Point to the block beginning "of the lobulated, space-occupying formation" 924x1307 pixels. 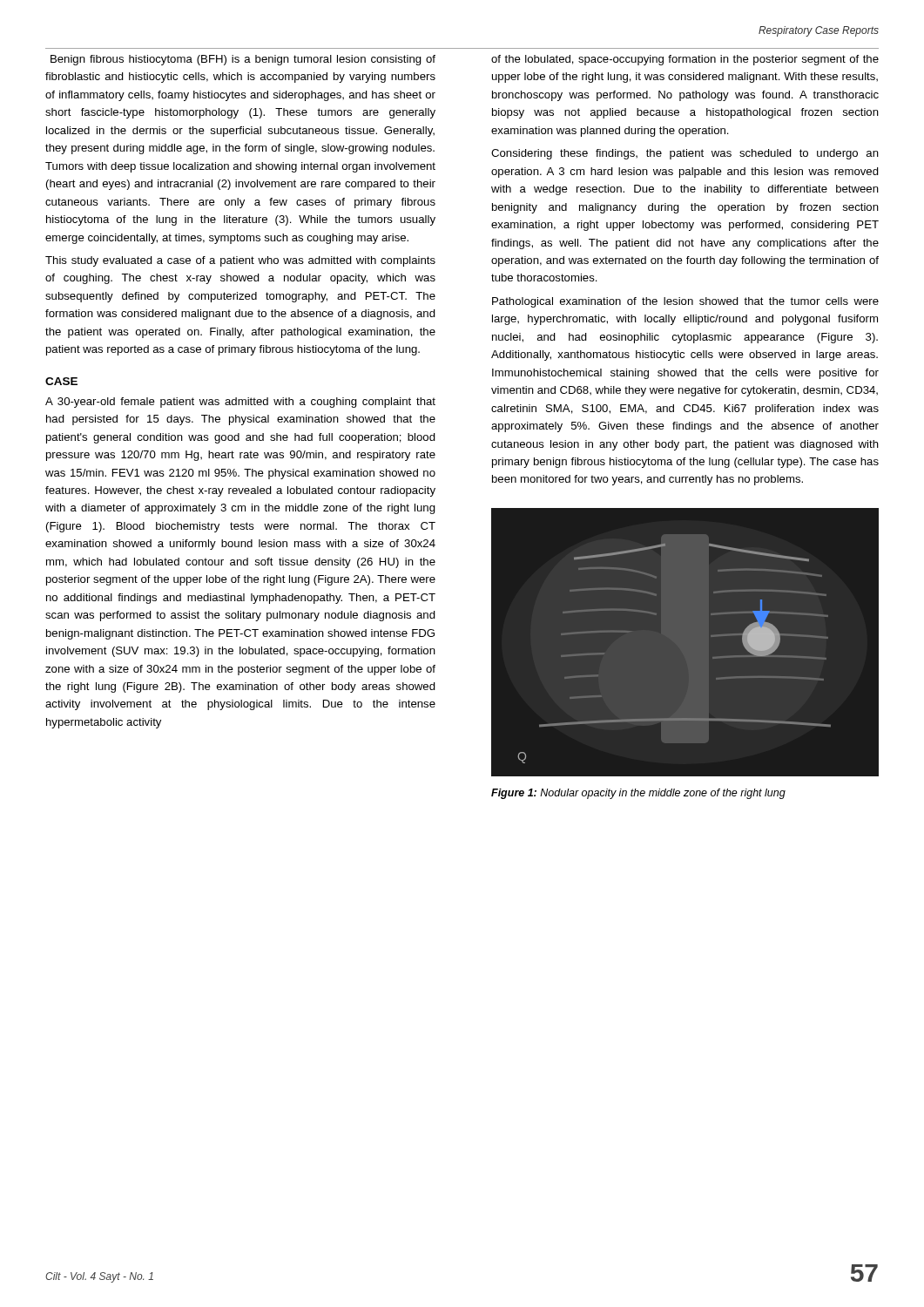click(x=685, y=270)
